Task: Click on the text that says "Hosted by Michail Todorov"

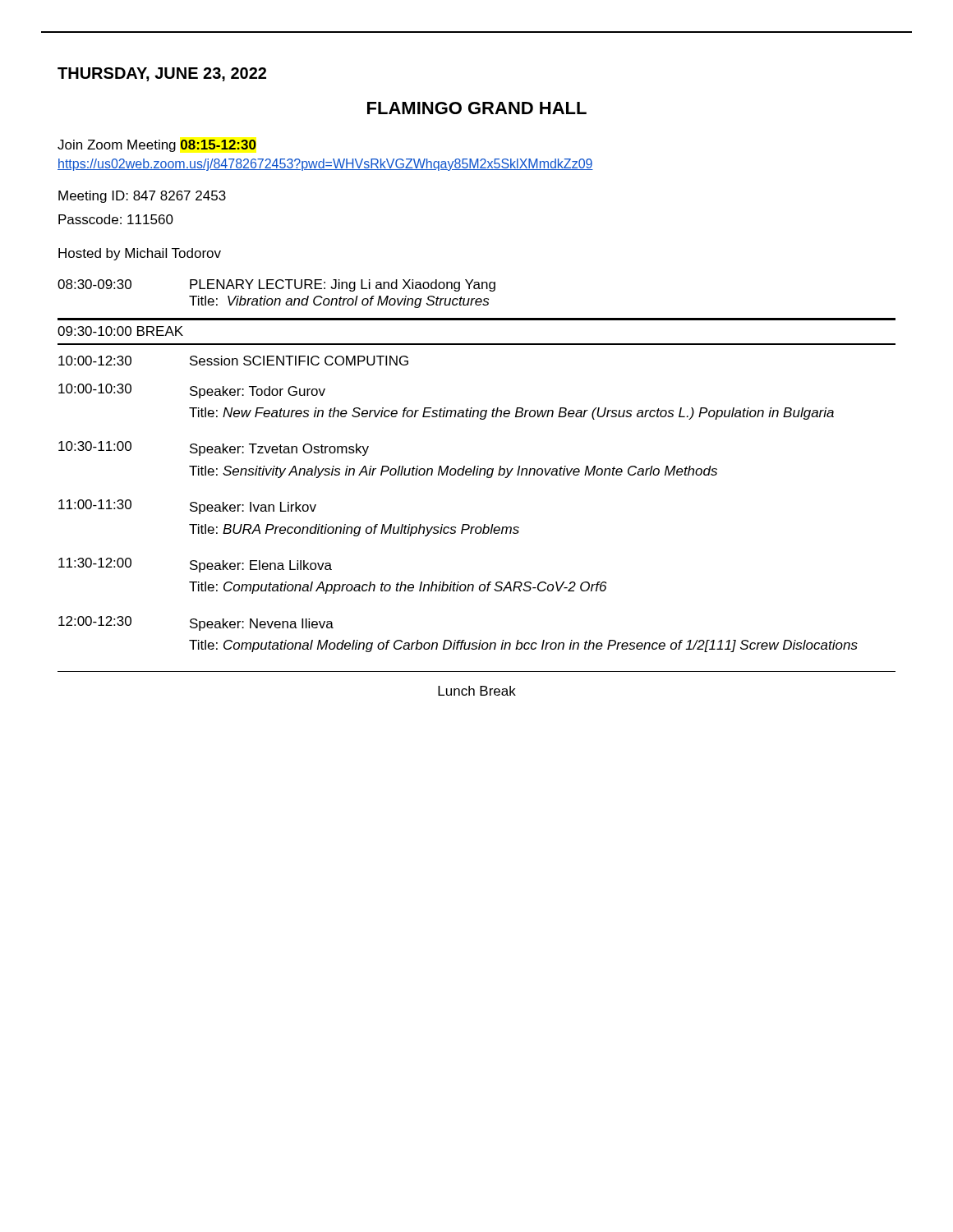Action: coord(139,253)
